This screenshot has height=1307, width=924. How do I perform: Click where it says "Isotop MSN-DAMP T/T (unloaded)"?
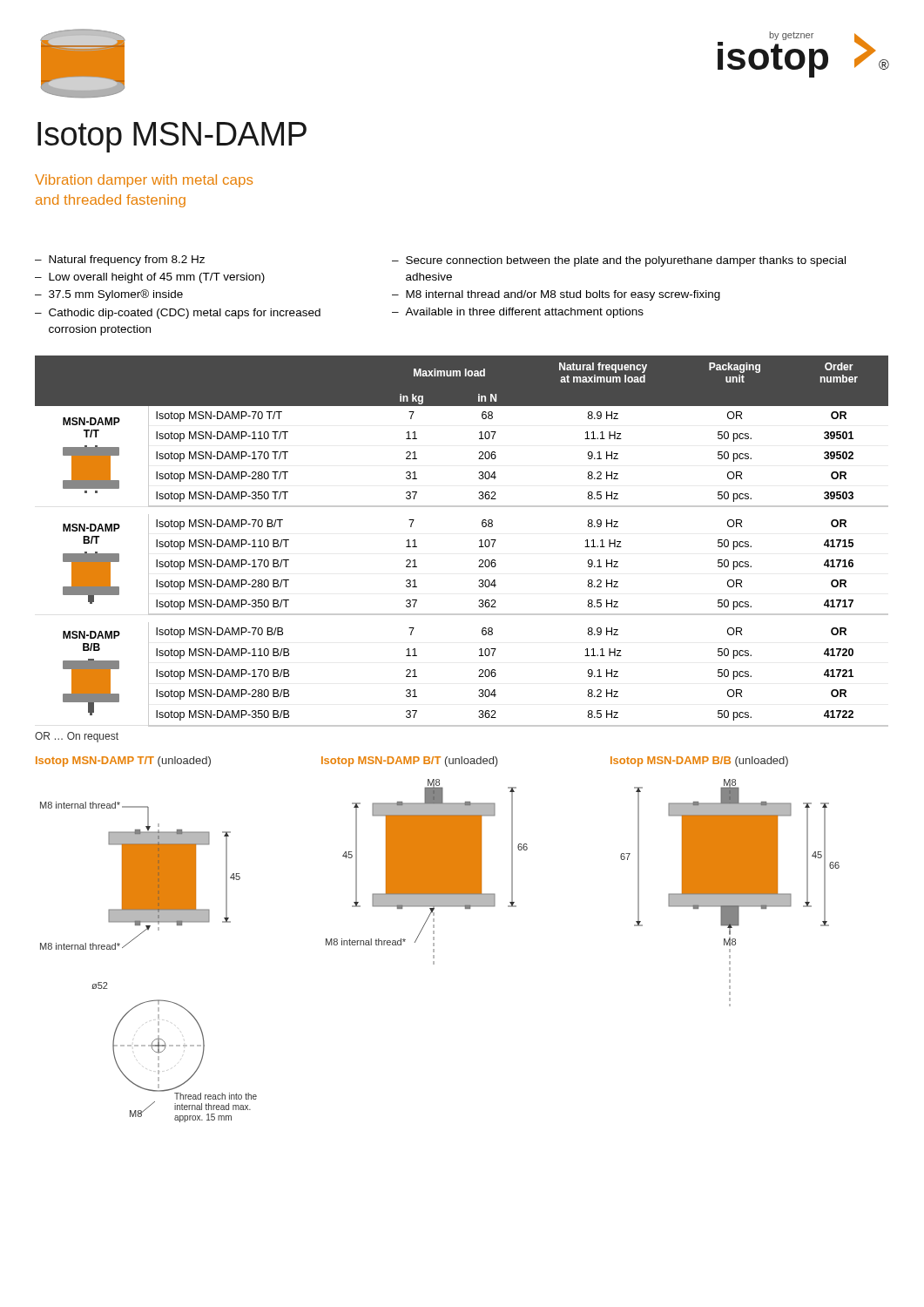pyautogui.click(x=123, y=760)
